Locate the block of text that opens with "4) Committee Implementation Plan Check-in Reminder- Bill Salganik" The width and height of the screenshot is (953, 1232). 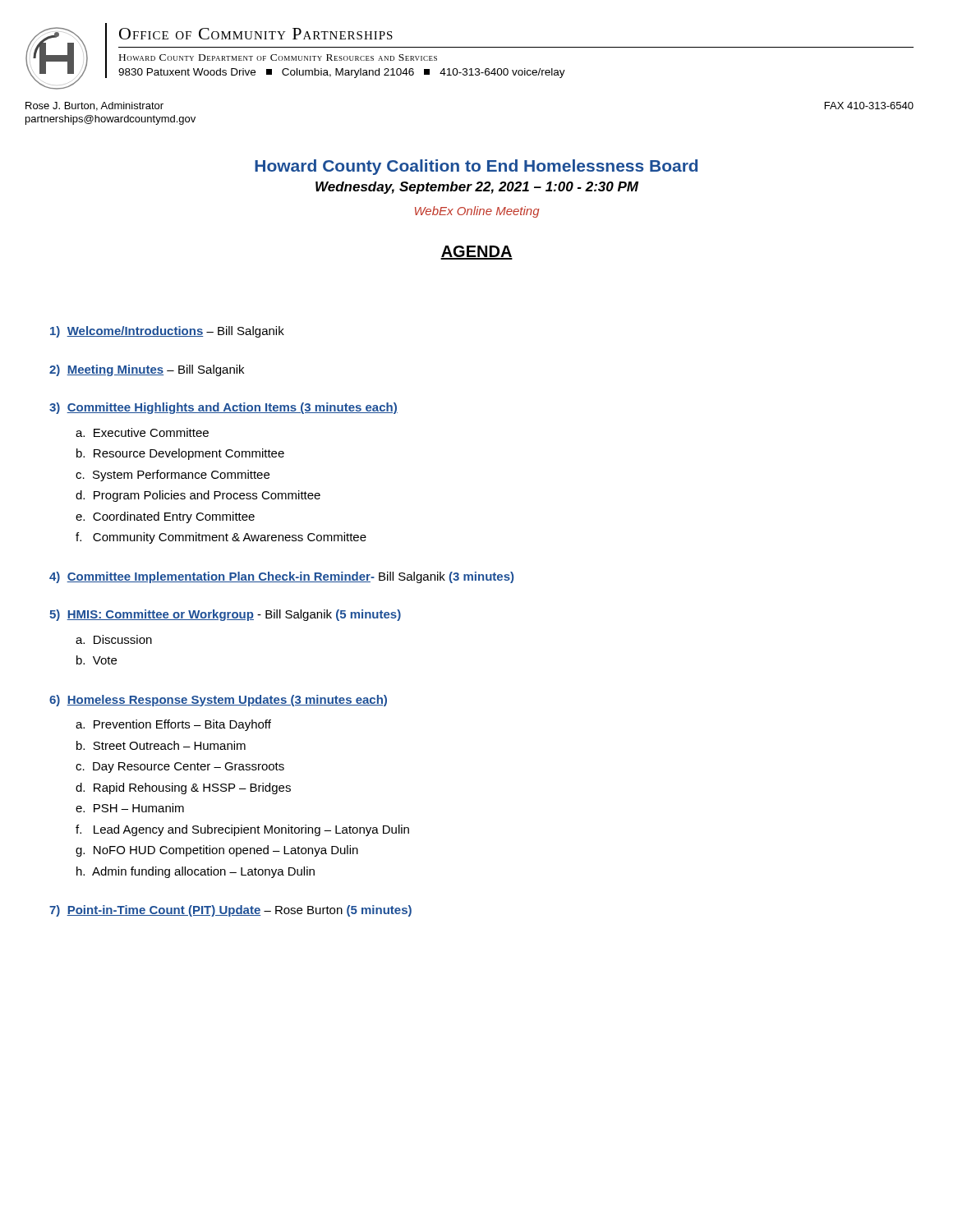[x=282, y=576]
